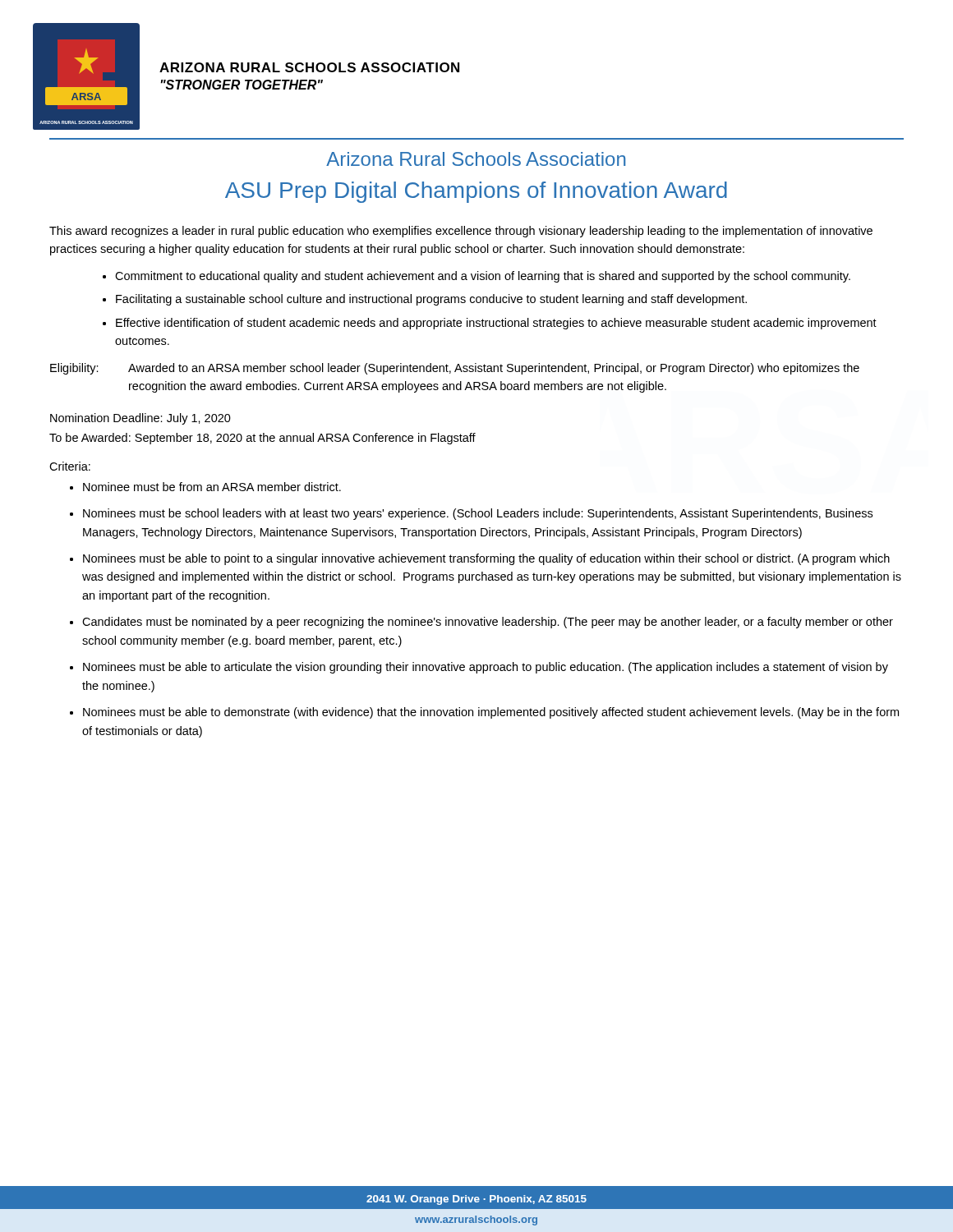This screenshot has height=1232, width=953.
Task: Point to the text starting "ASU Prep Digital Champions of Innovation"
Action: click(x=476, y=191)
